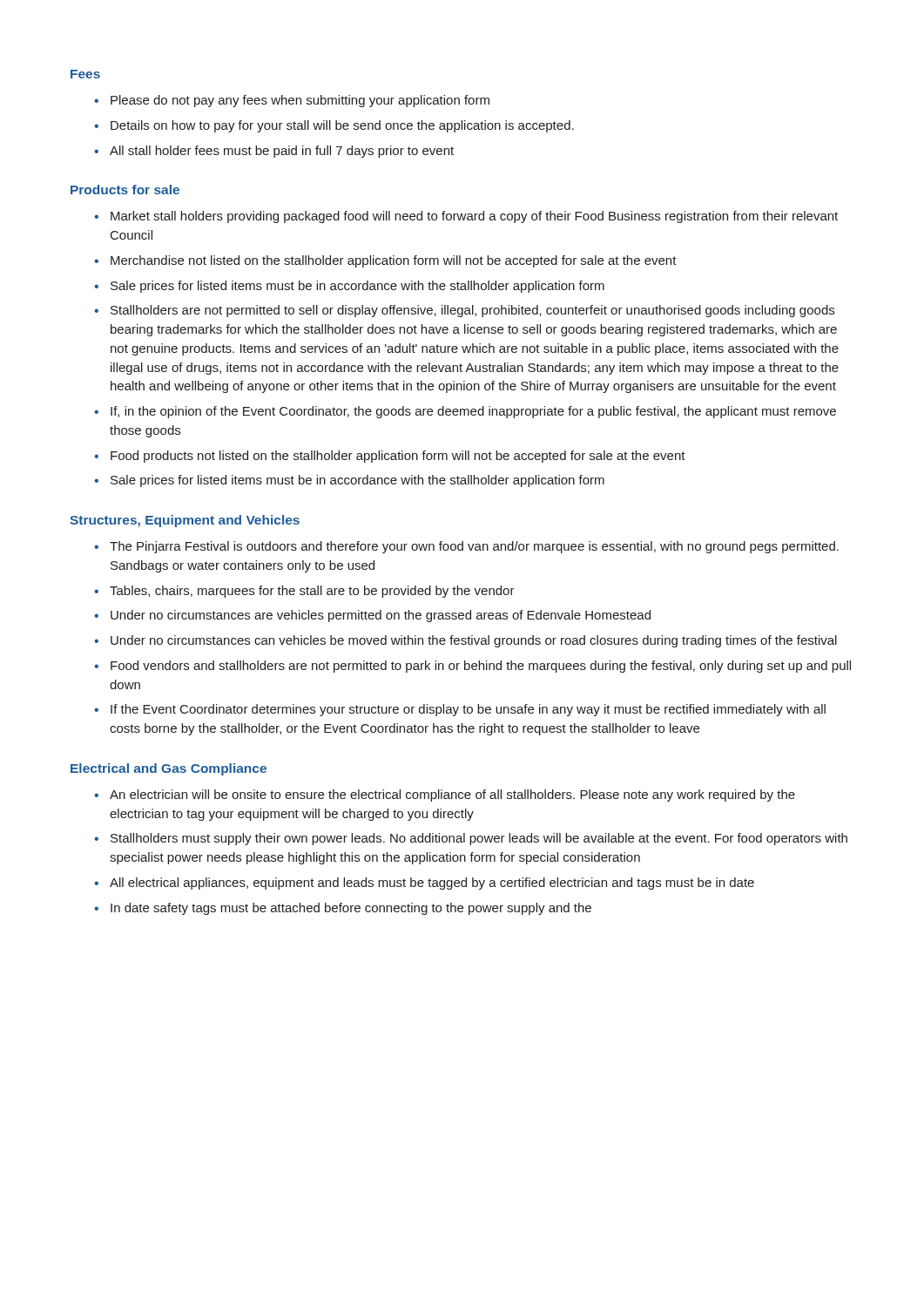Find the text block starting "In date safety tags must be"
The height and width of the screenshot is (1307, 924).
[x=351, y=907]
